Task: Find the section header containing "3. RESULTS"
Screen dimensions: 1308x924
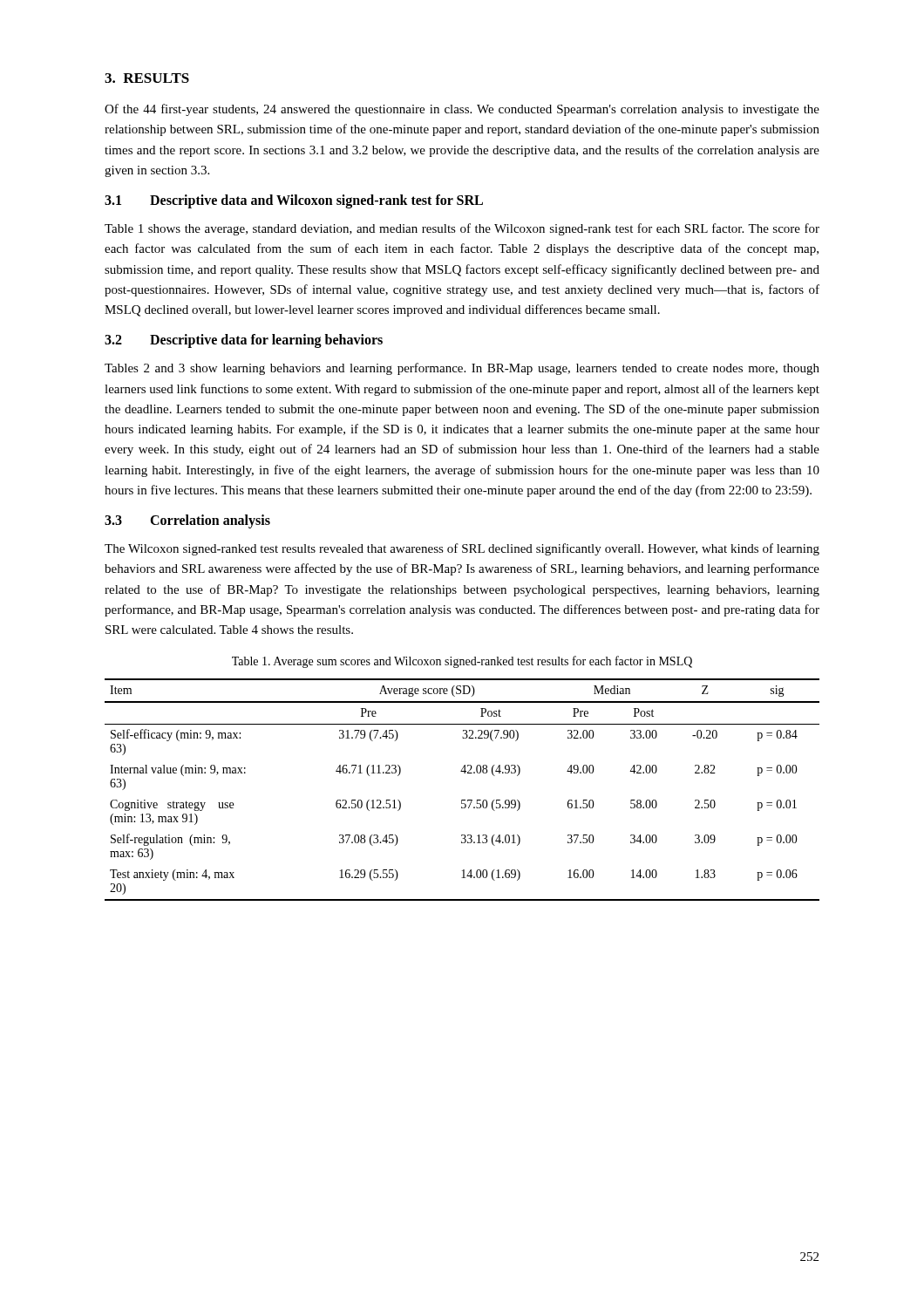Action: 147,78
